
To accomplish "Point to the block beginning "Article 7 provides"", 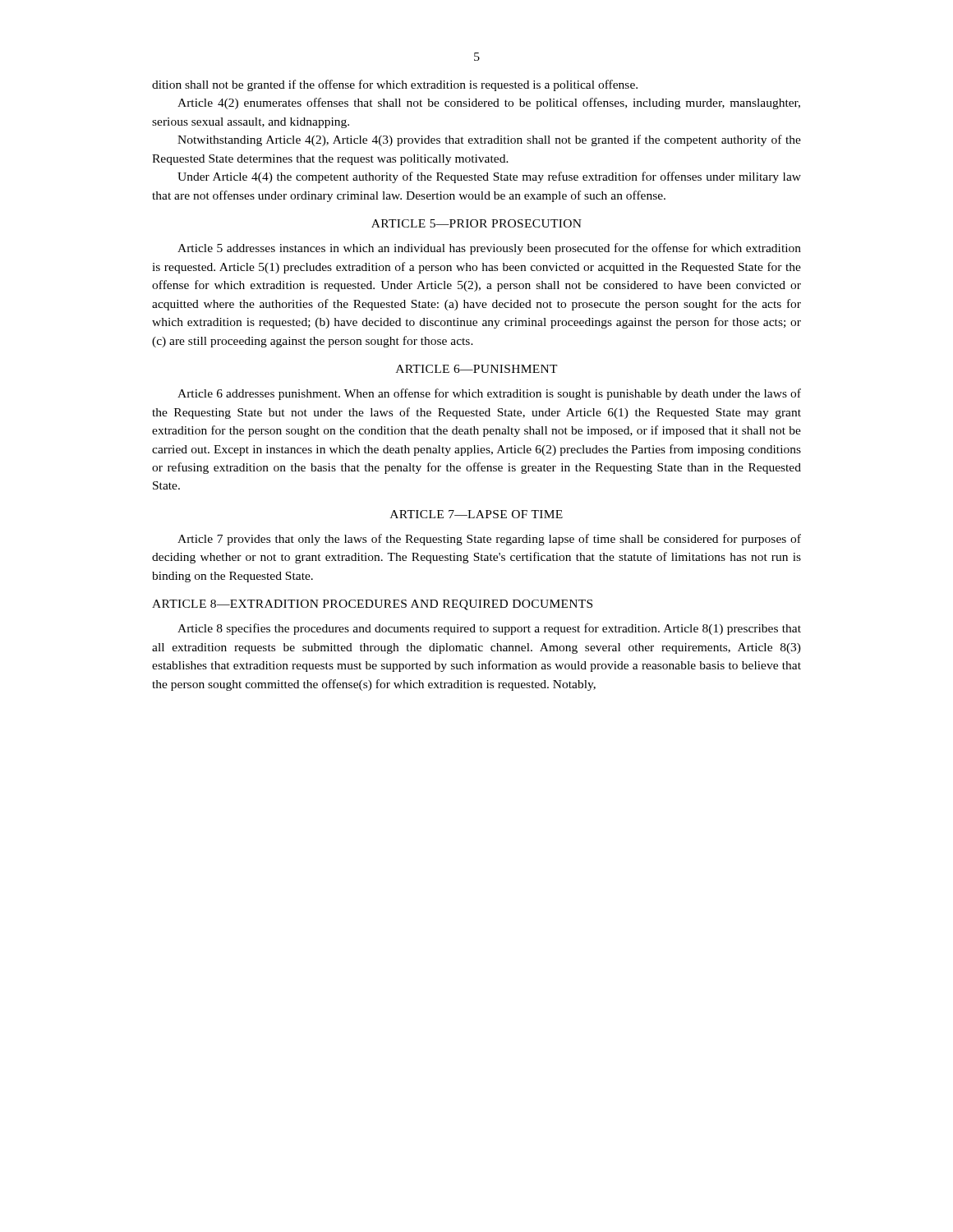I will (x=476, y=557).
